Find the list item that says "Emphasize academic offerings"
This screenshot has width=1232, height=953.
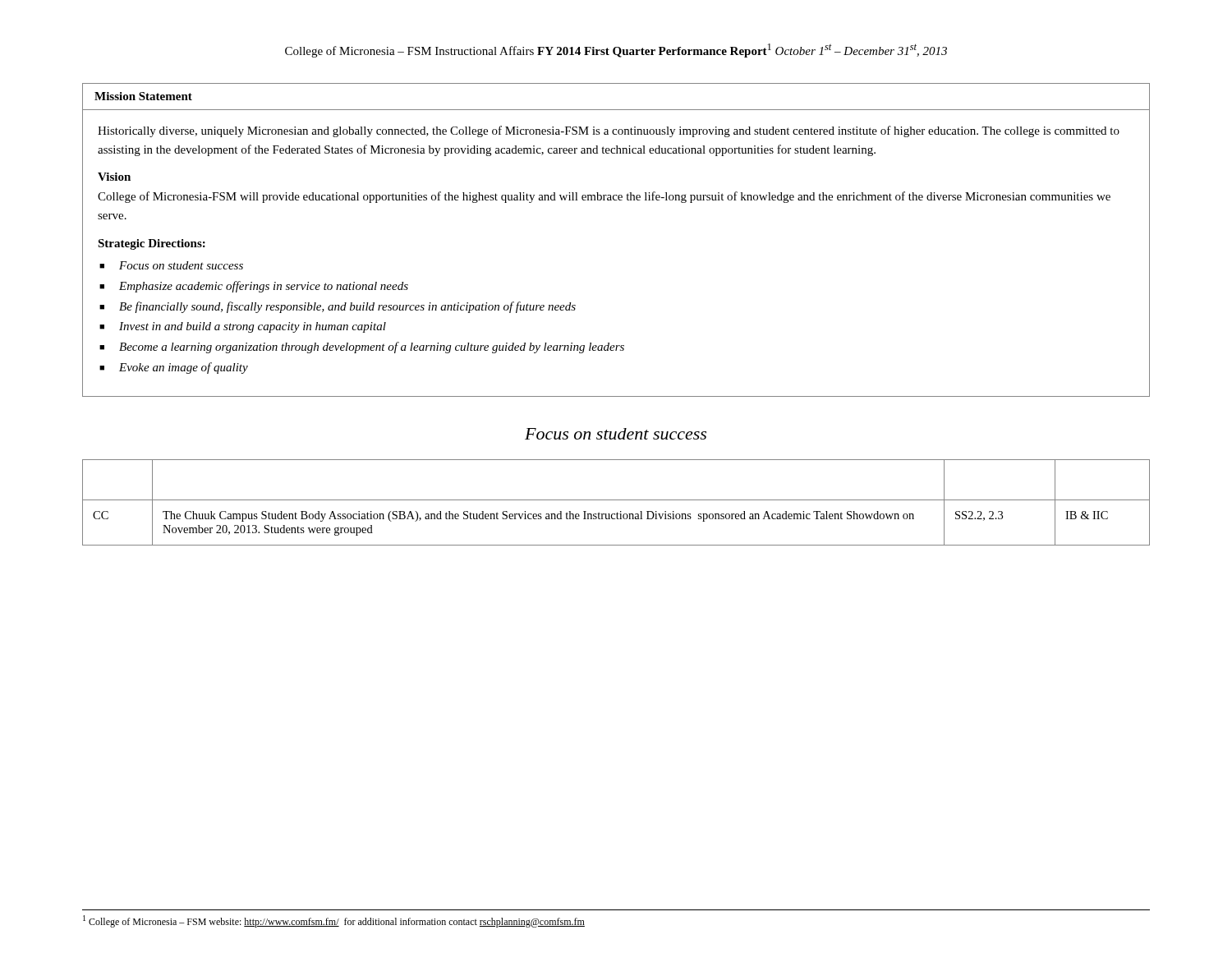pyautogui.click(x=264, y=286)
